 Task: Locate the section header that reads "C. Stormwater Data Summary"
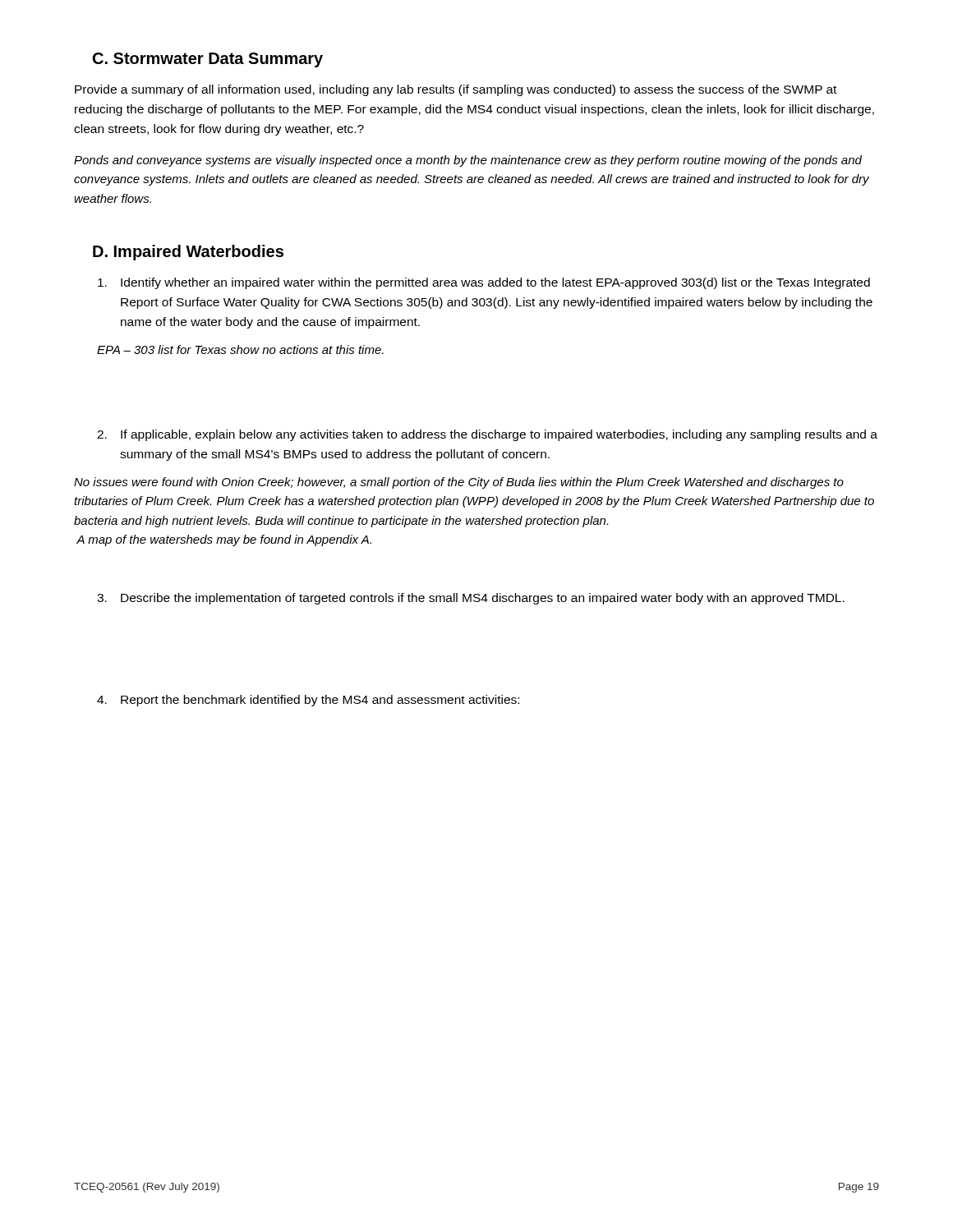point(208,58)
